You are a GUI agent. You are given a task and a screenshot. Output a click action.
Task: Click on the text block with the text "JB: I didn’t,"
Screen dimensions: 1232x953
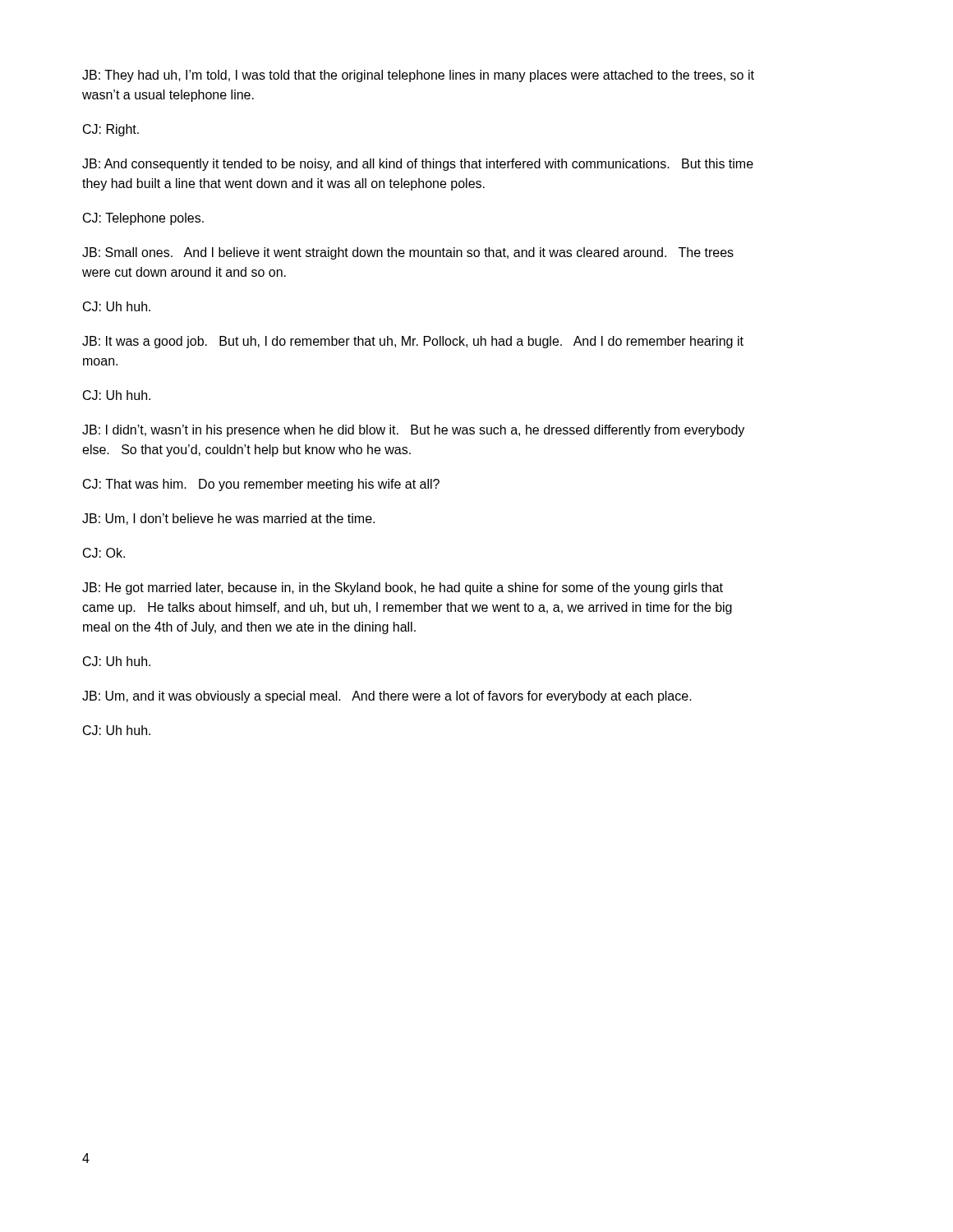click(413, 440)
